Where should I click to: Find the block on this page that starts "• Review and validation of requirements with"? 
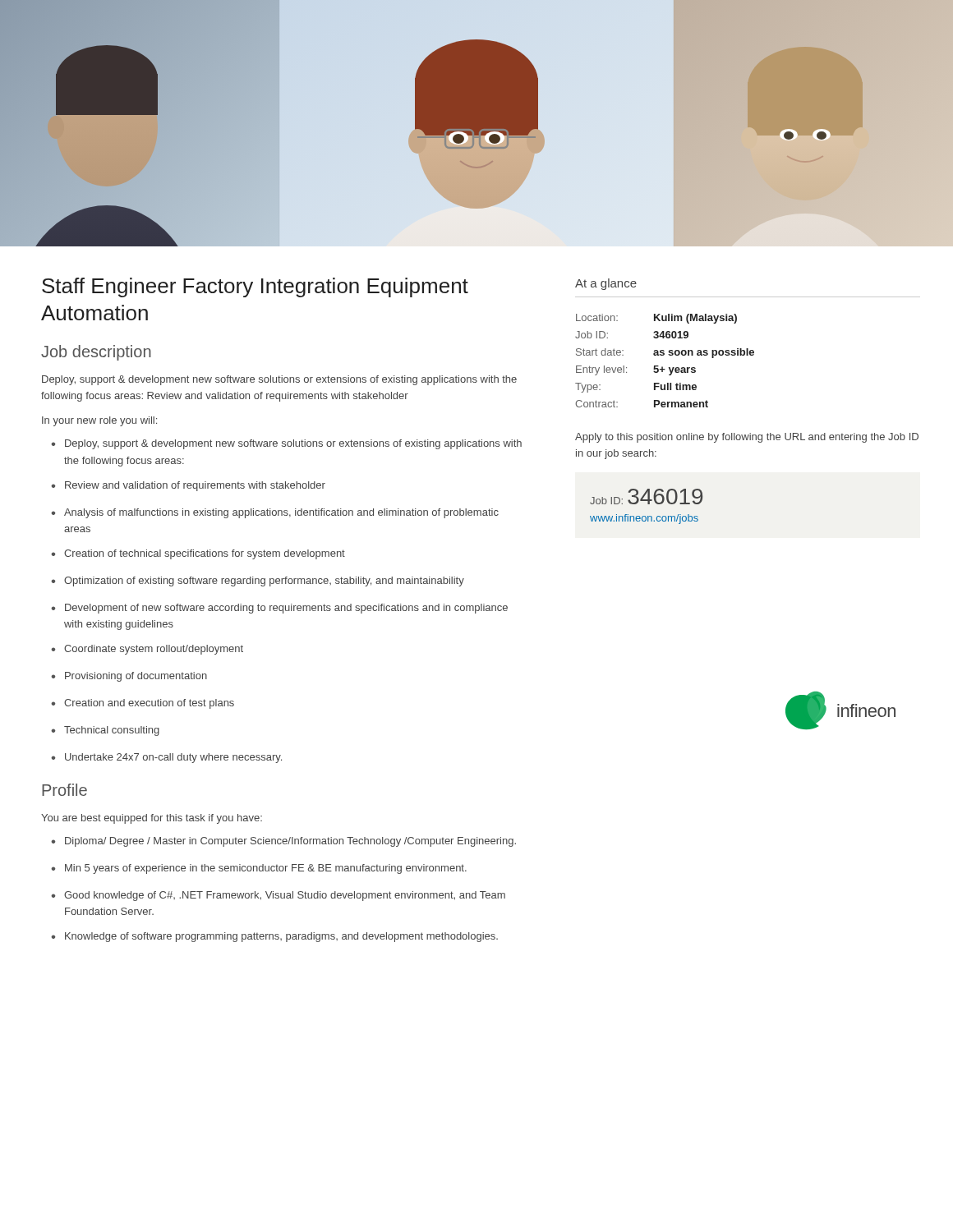pos(188,486)
